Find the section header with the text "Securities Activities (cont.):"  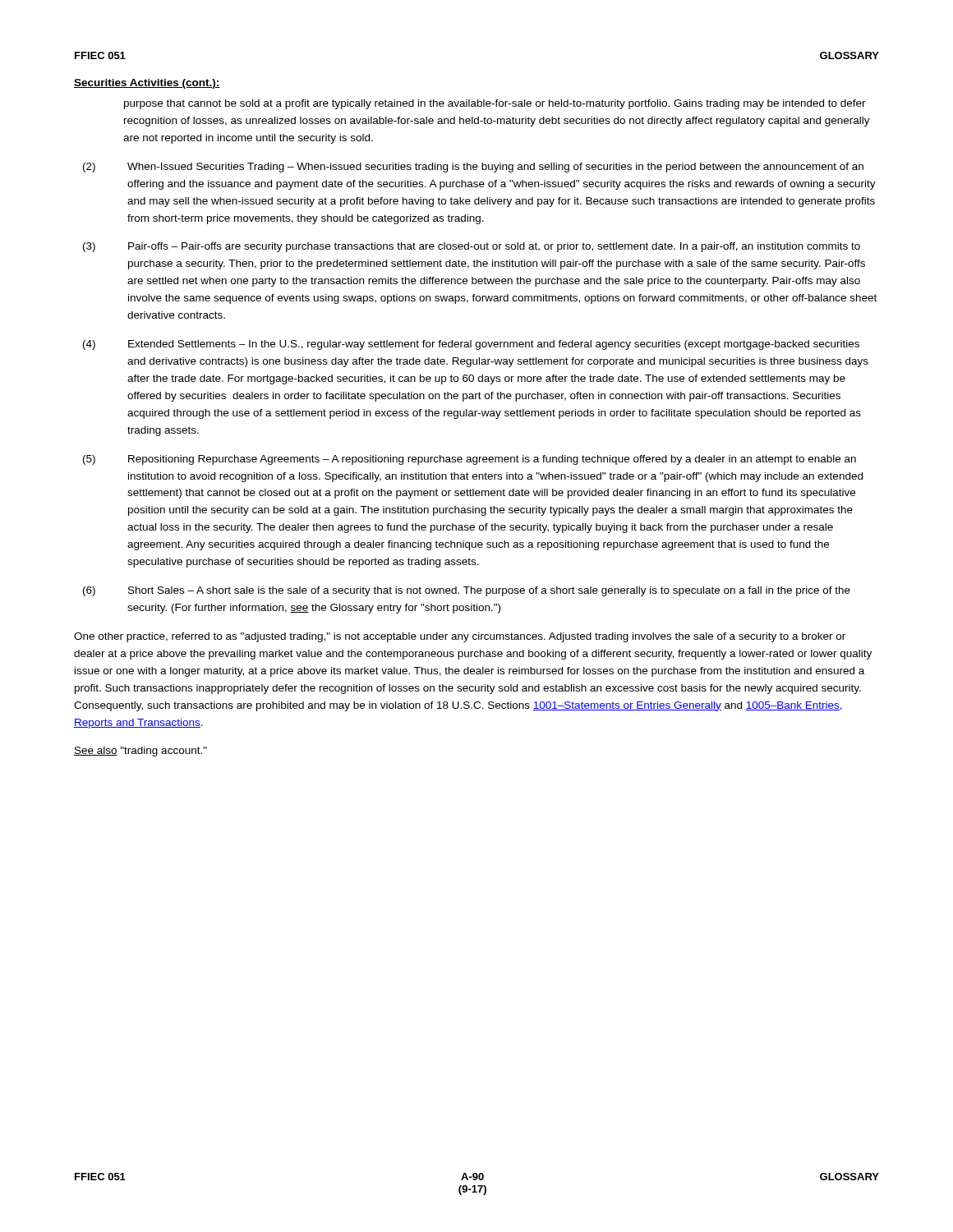[147, 83]
